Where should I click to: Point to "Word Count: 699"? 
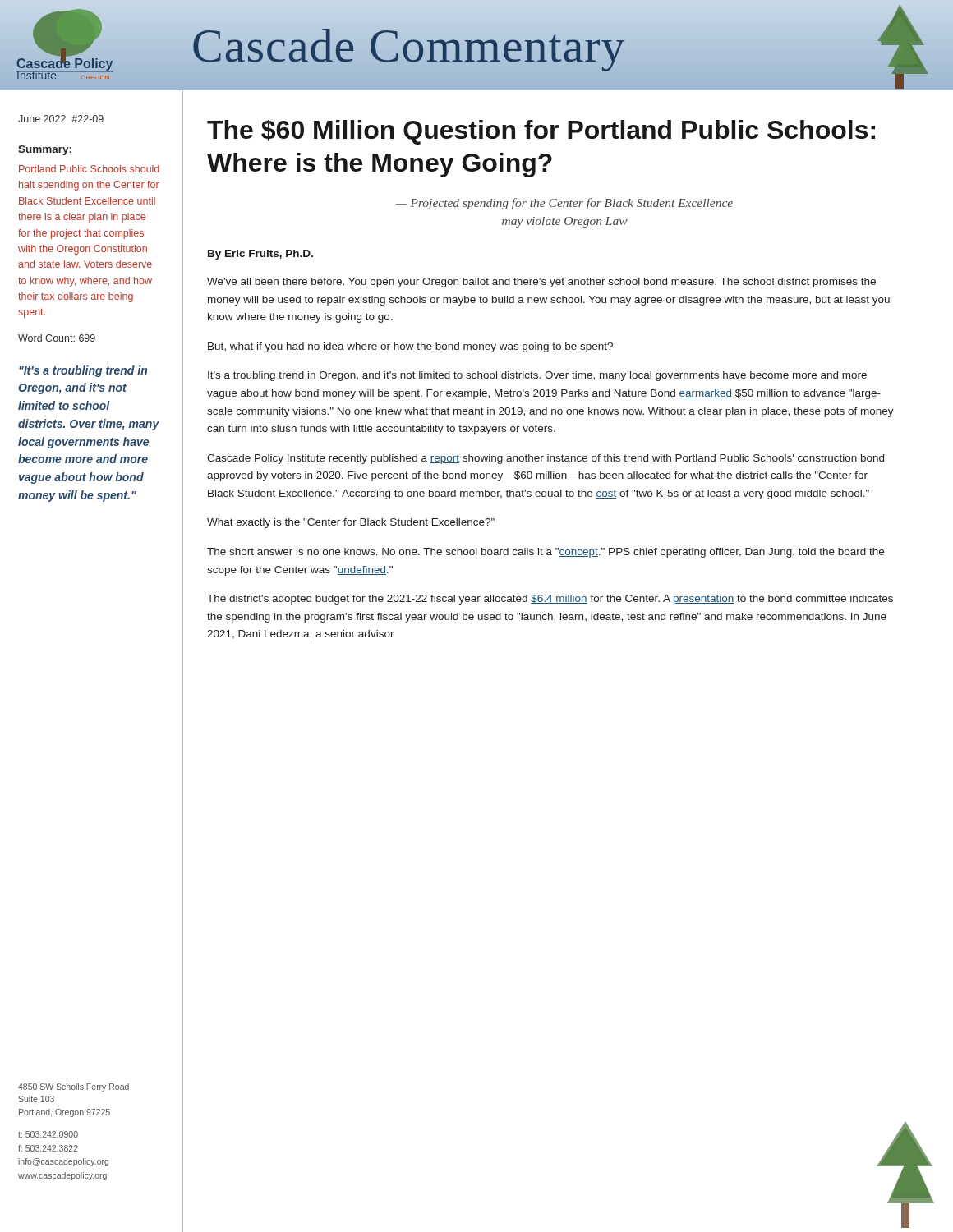pyautogui.click(x=57, y=338)
